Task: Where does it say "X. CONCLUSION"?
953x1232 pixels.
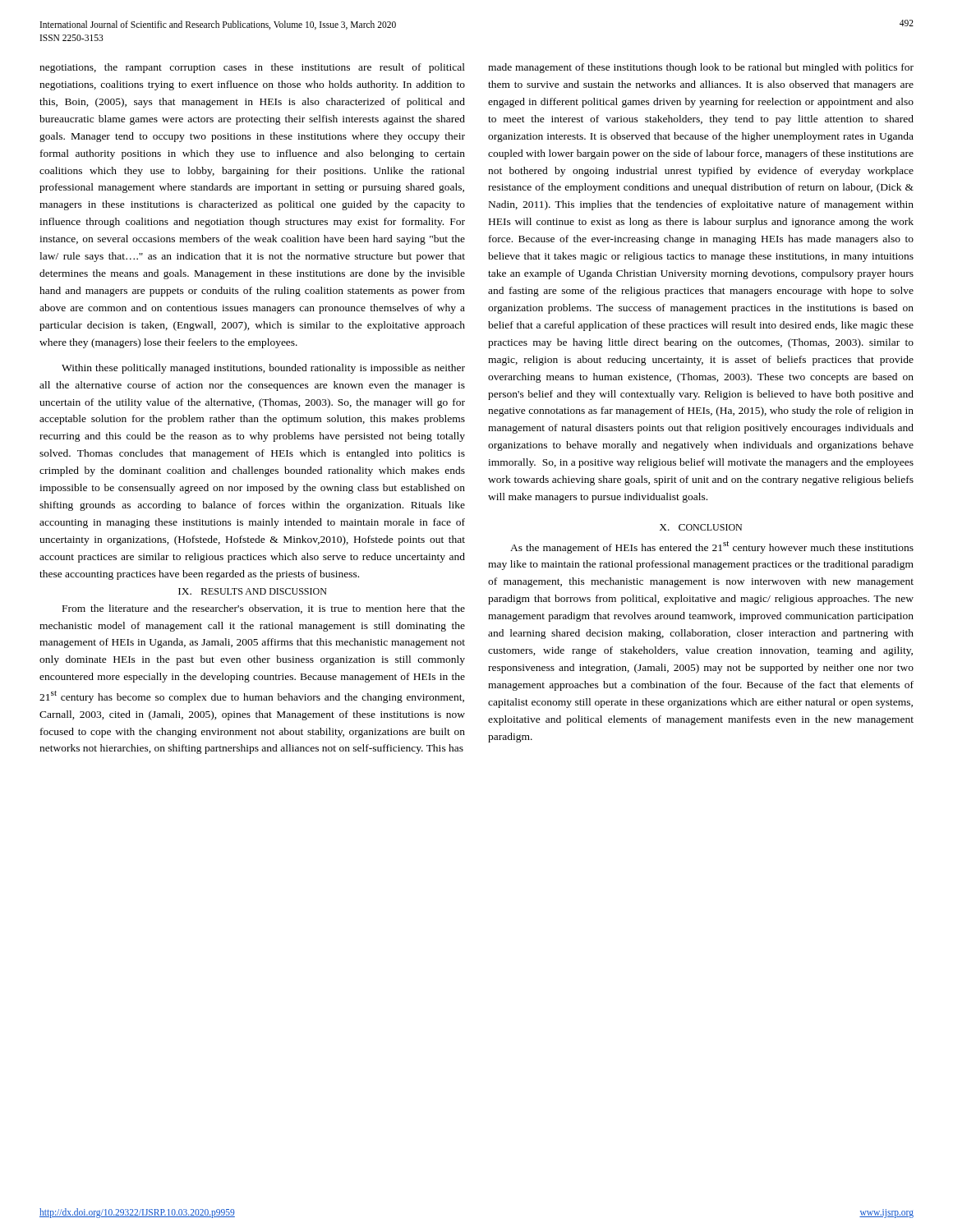Action: [x=701, y=528]
